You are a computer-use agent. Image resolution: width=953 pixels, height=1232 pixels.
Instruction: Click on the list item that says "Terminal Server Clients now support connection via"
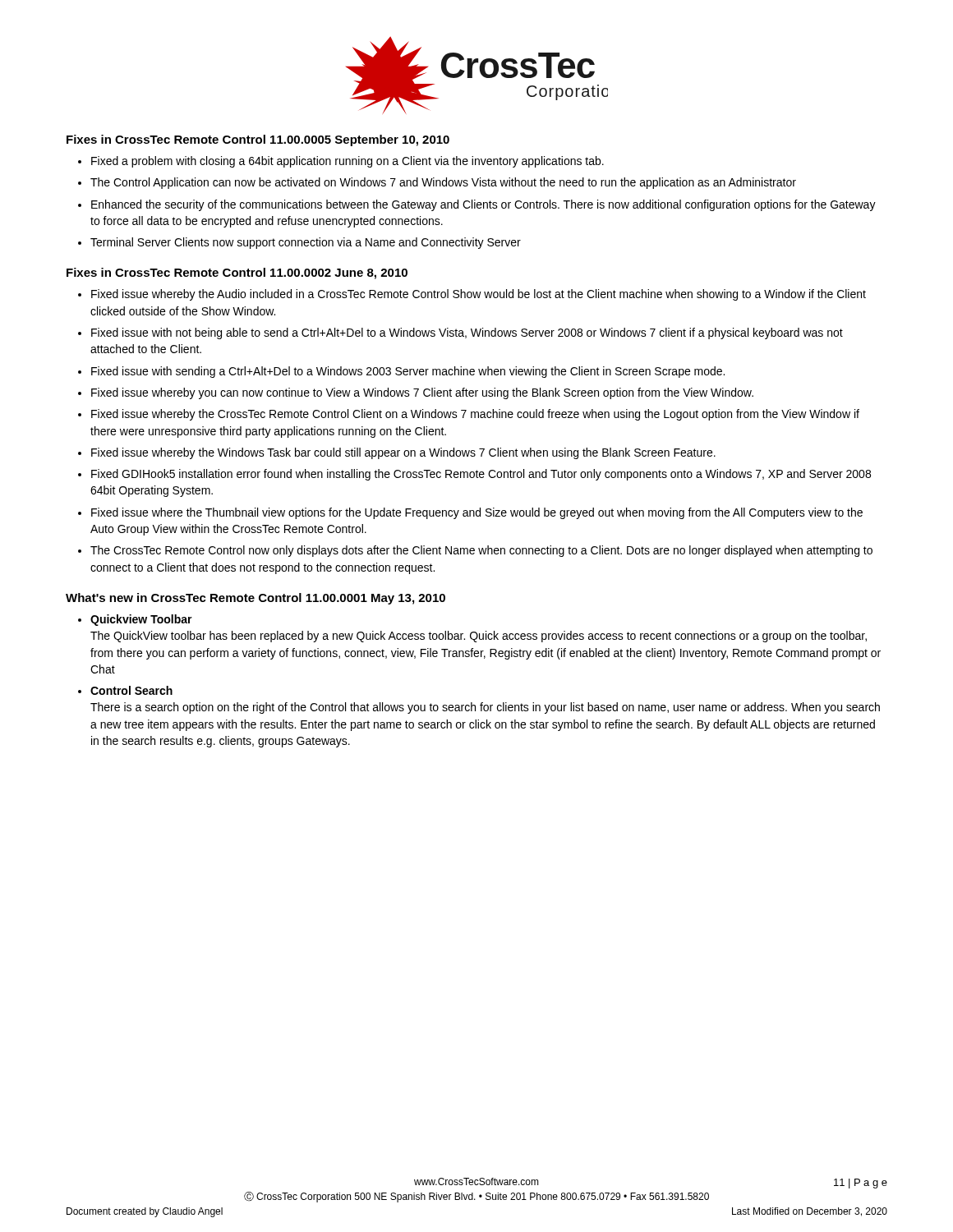point(305,242)
